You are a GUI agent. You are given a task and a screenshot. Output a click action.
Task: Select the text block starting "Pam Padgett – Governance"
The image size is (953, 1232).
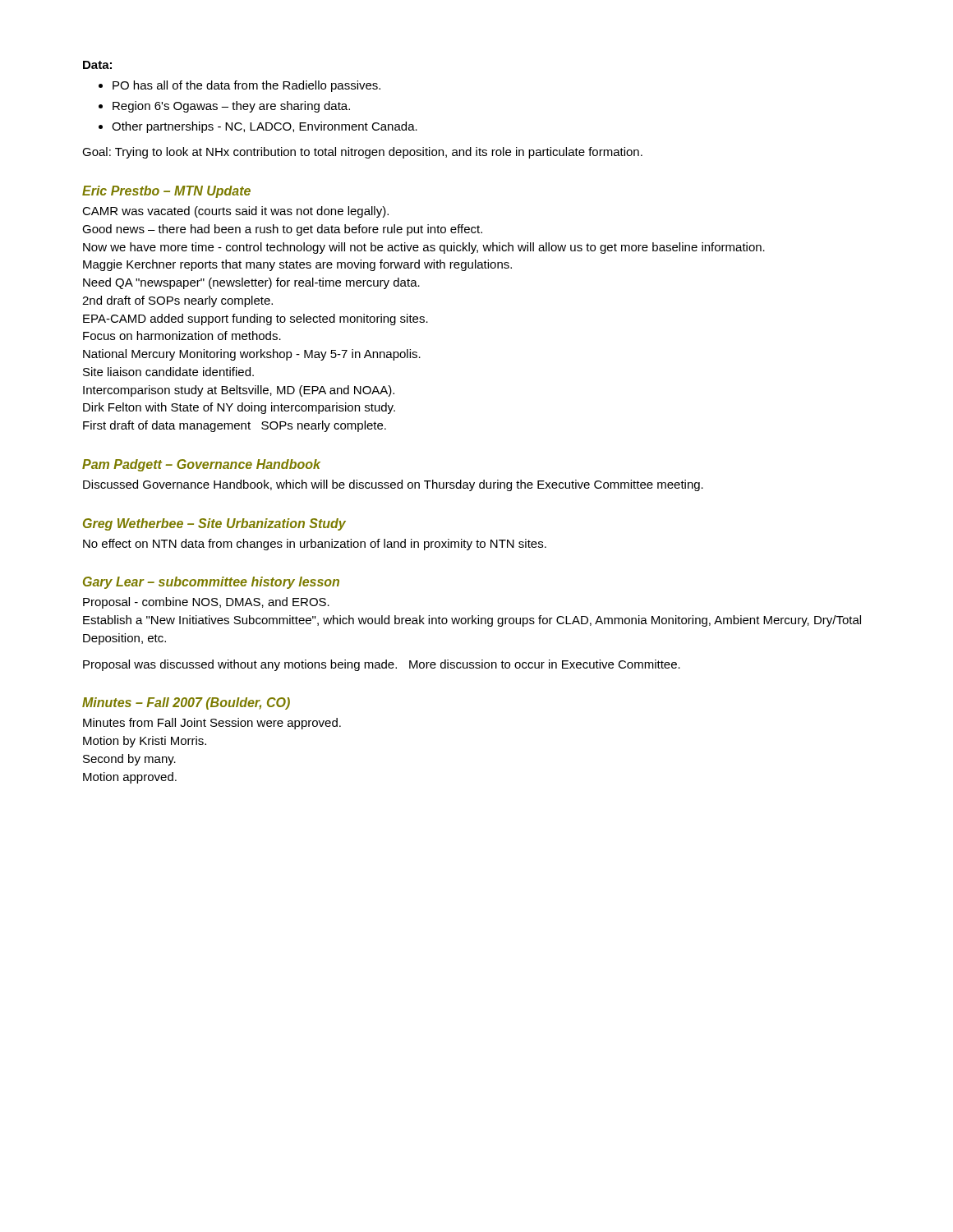pyautogui.click(x=201, y=464)
